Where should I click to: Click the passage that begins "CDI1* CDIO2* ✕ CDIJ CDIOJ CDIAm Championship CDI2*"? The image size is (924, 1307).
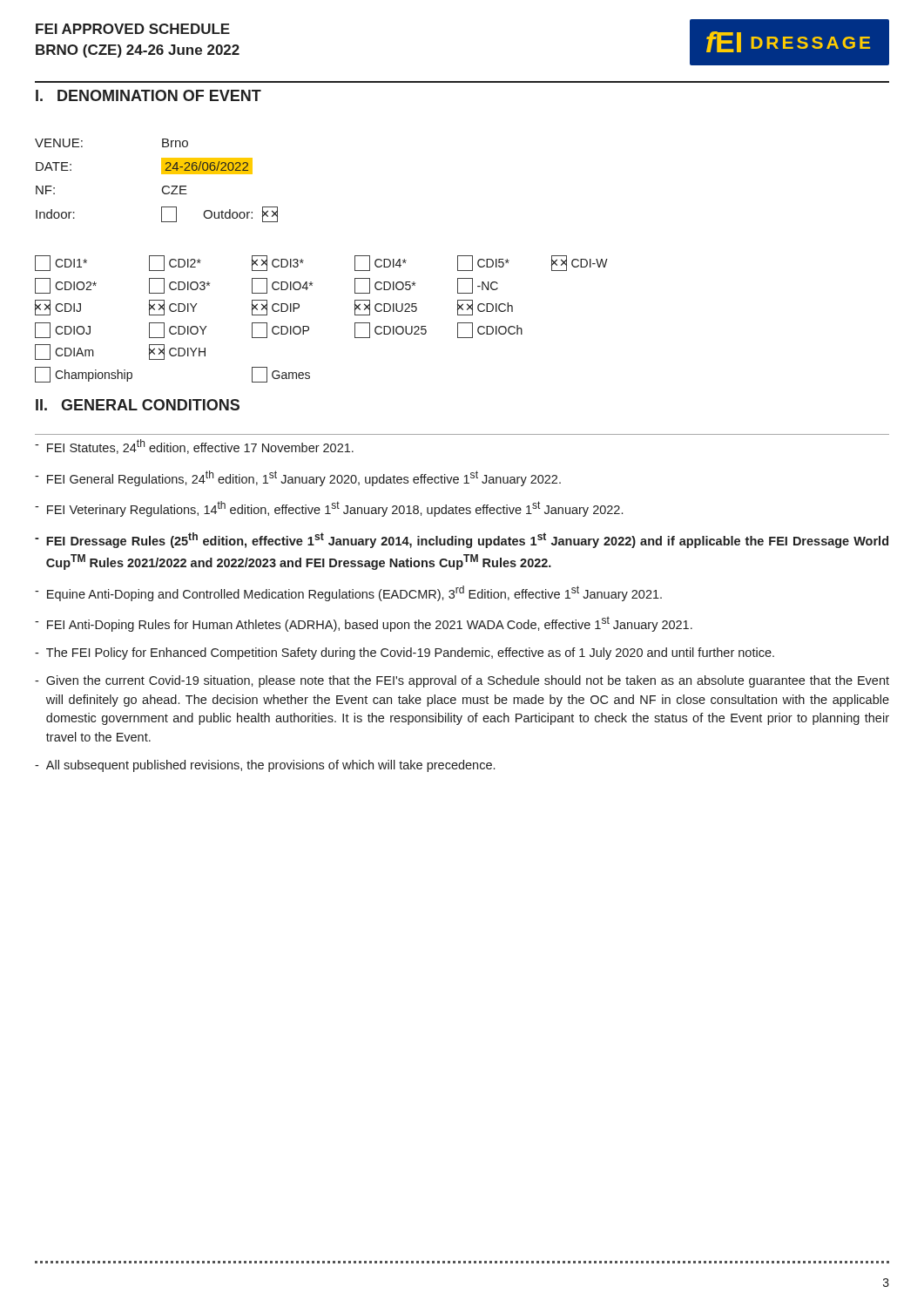coord(462,319)
